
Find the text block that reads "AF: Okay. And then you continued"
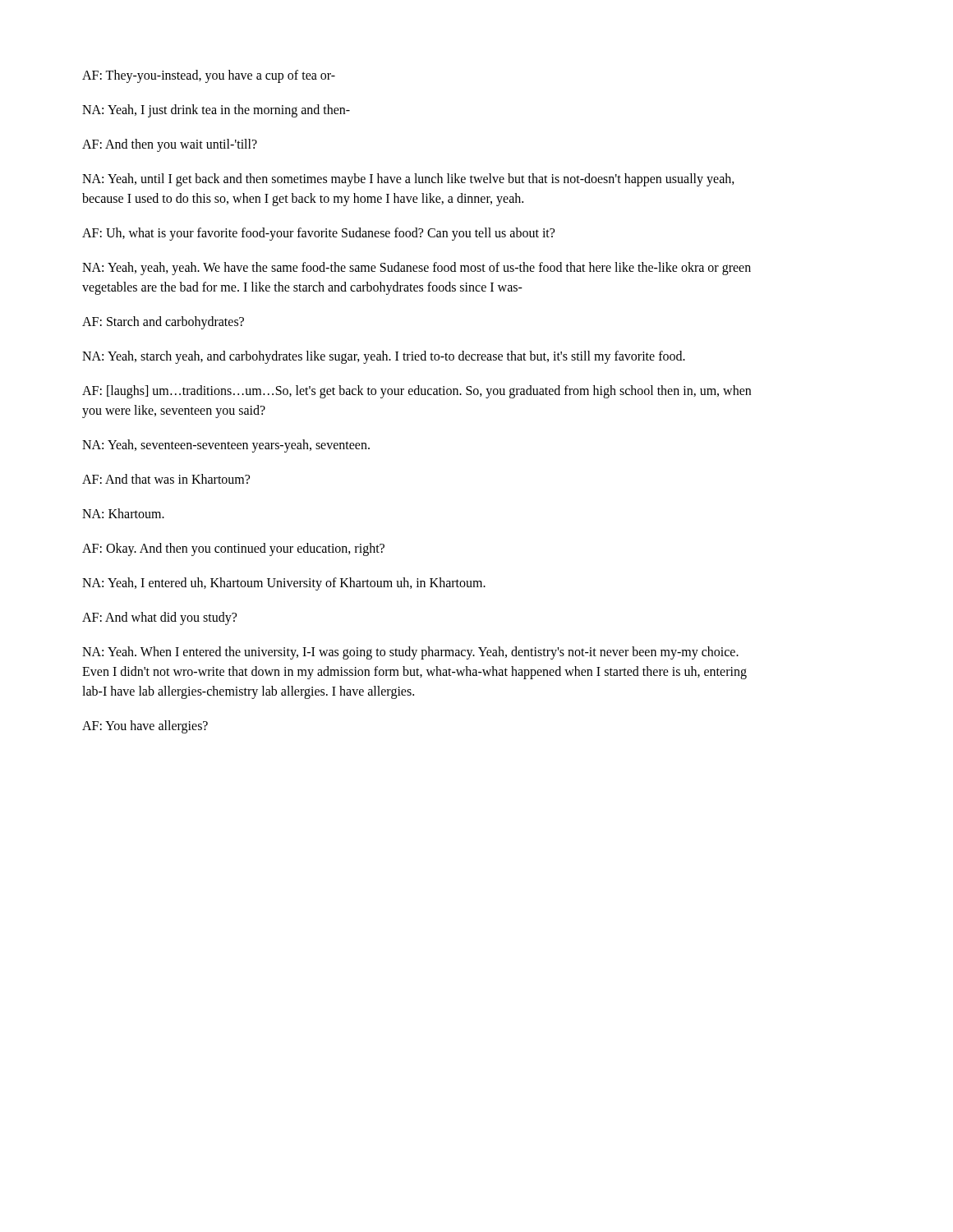pyautogui.click(x=234, y=548)
